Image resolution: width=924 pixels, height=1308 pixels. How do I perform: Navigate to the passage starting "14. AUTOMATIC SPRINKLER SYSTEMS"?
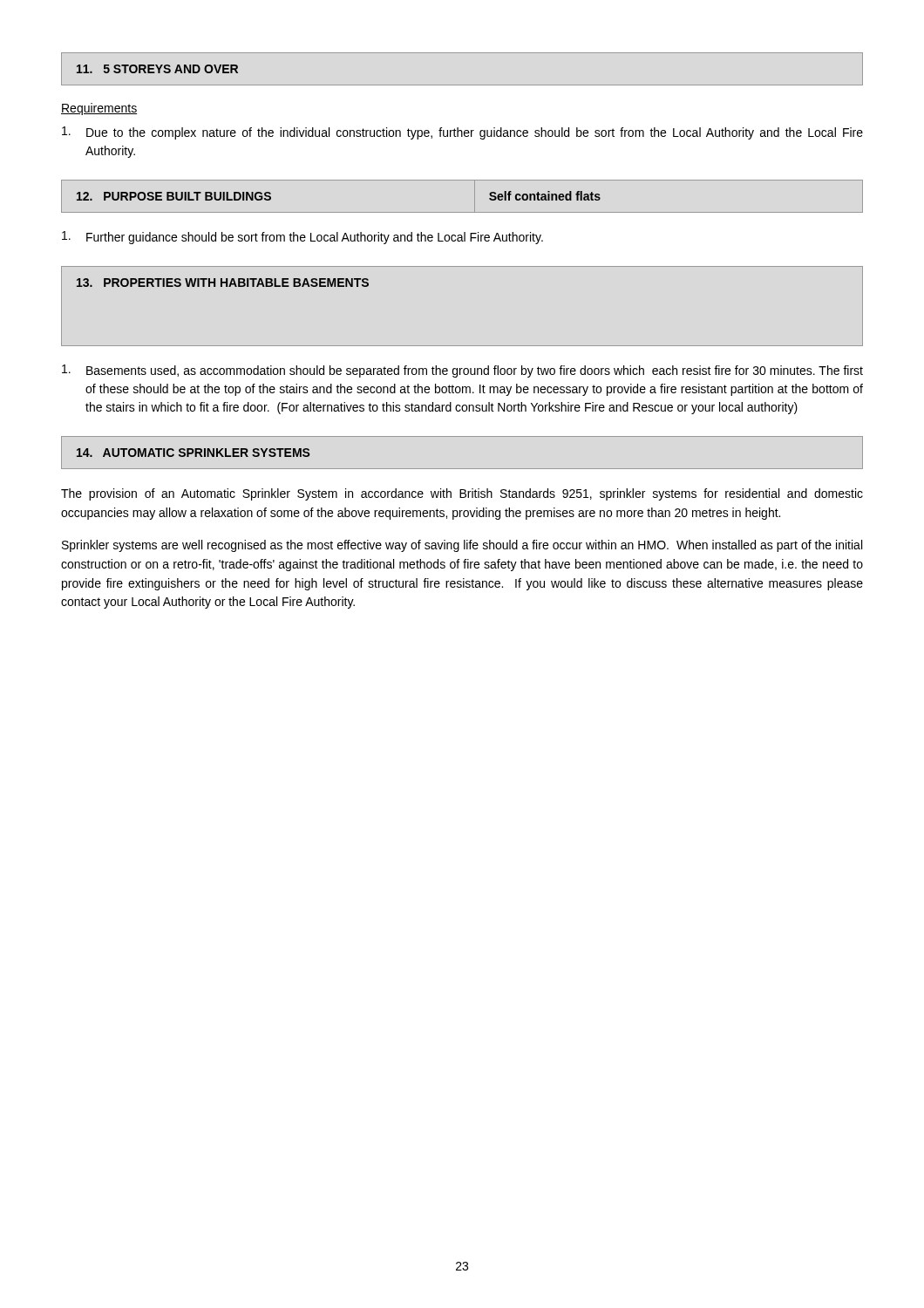[x=193, y=453]
